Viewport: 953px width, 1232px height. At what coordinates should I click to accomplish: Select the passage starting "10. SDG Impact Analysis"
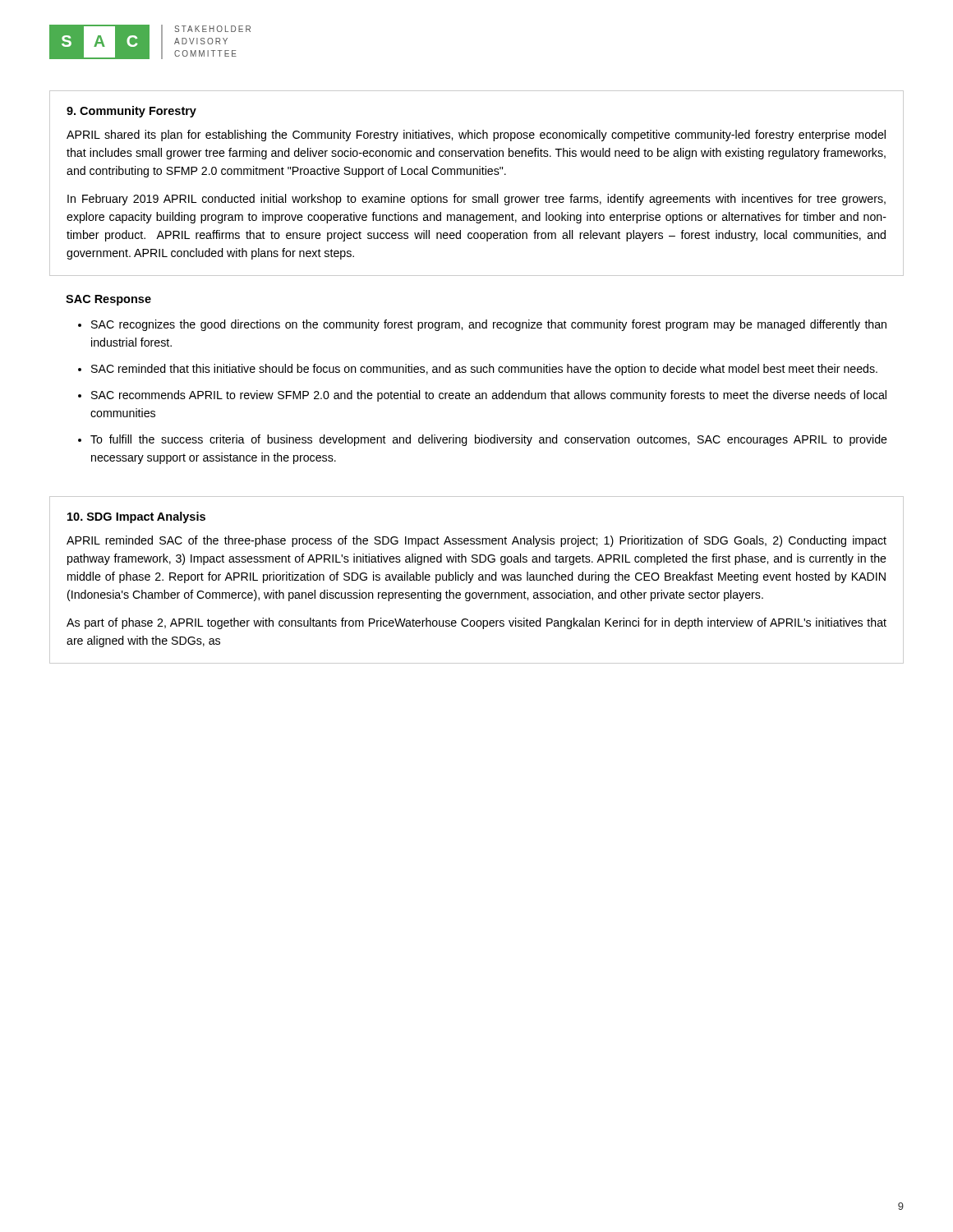pyautogui.click(x=136, y=517)
